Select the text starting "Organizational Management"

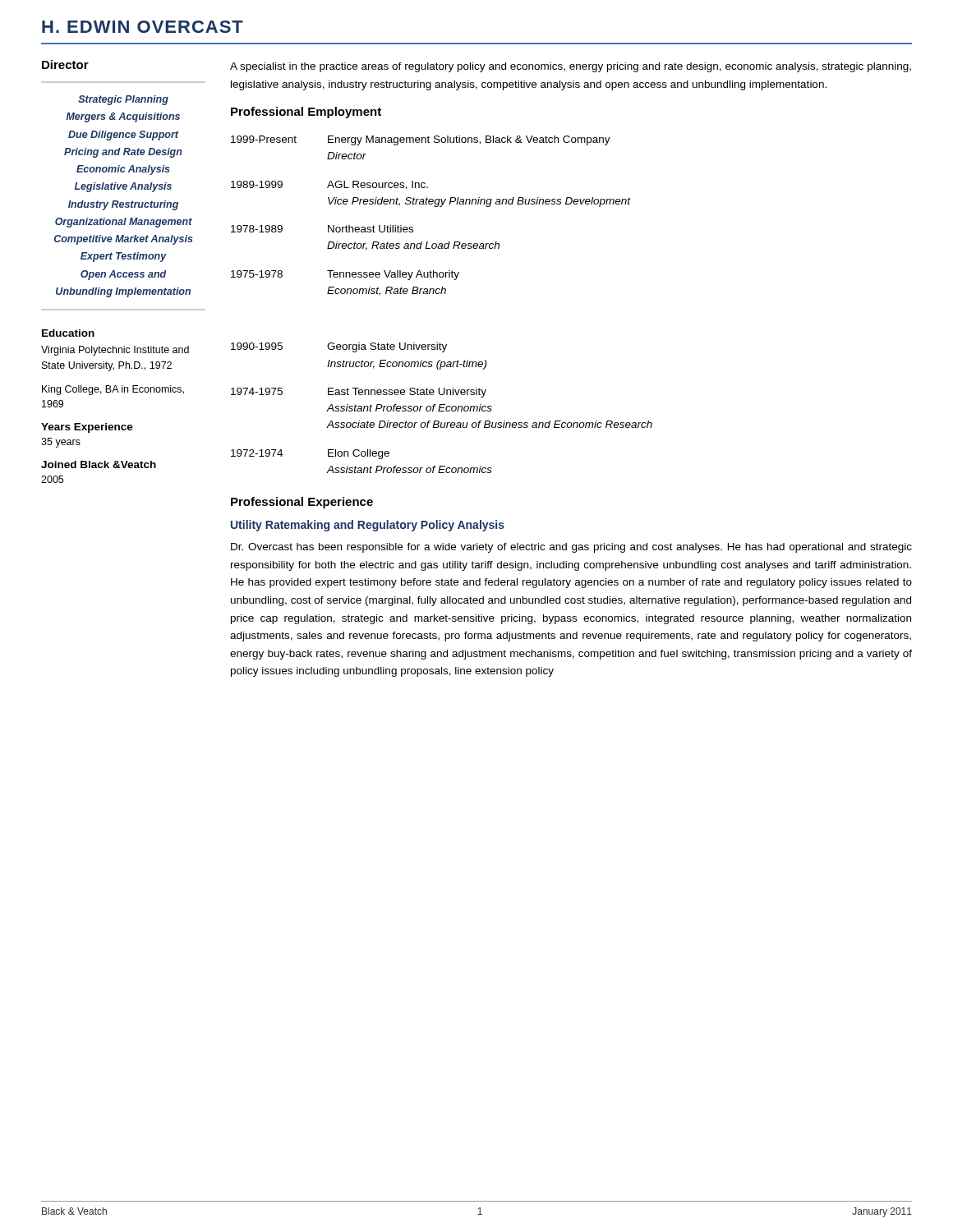tap(123, 222)
